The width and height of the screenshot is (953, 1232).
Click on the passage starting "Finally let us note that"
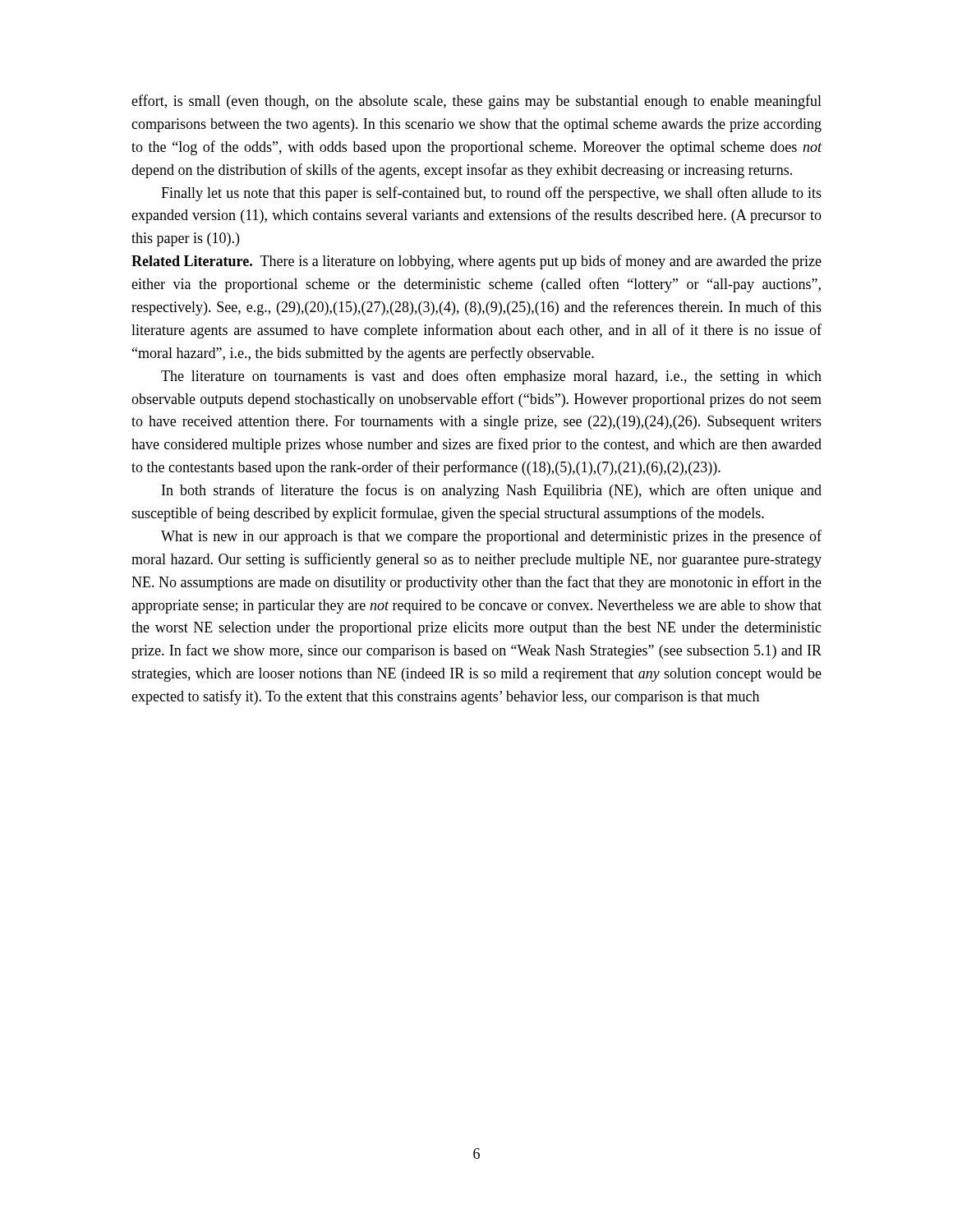click(476, 216)
